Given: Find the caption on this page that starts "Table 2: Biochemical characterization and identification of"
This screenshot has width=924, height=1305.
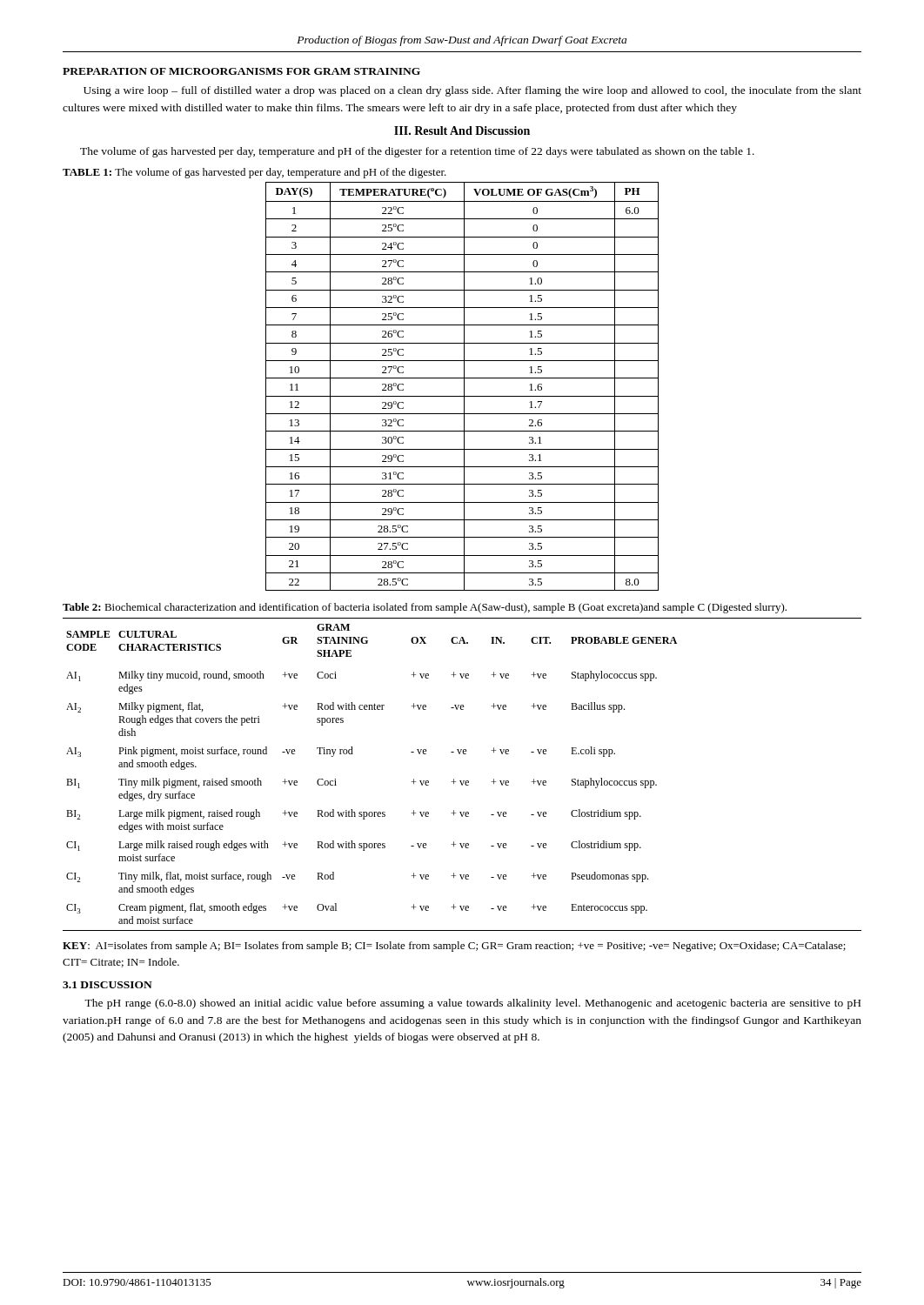Looking at the screenshot, I should tap(425, 607).
